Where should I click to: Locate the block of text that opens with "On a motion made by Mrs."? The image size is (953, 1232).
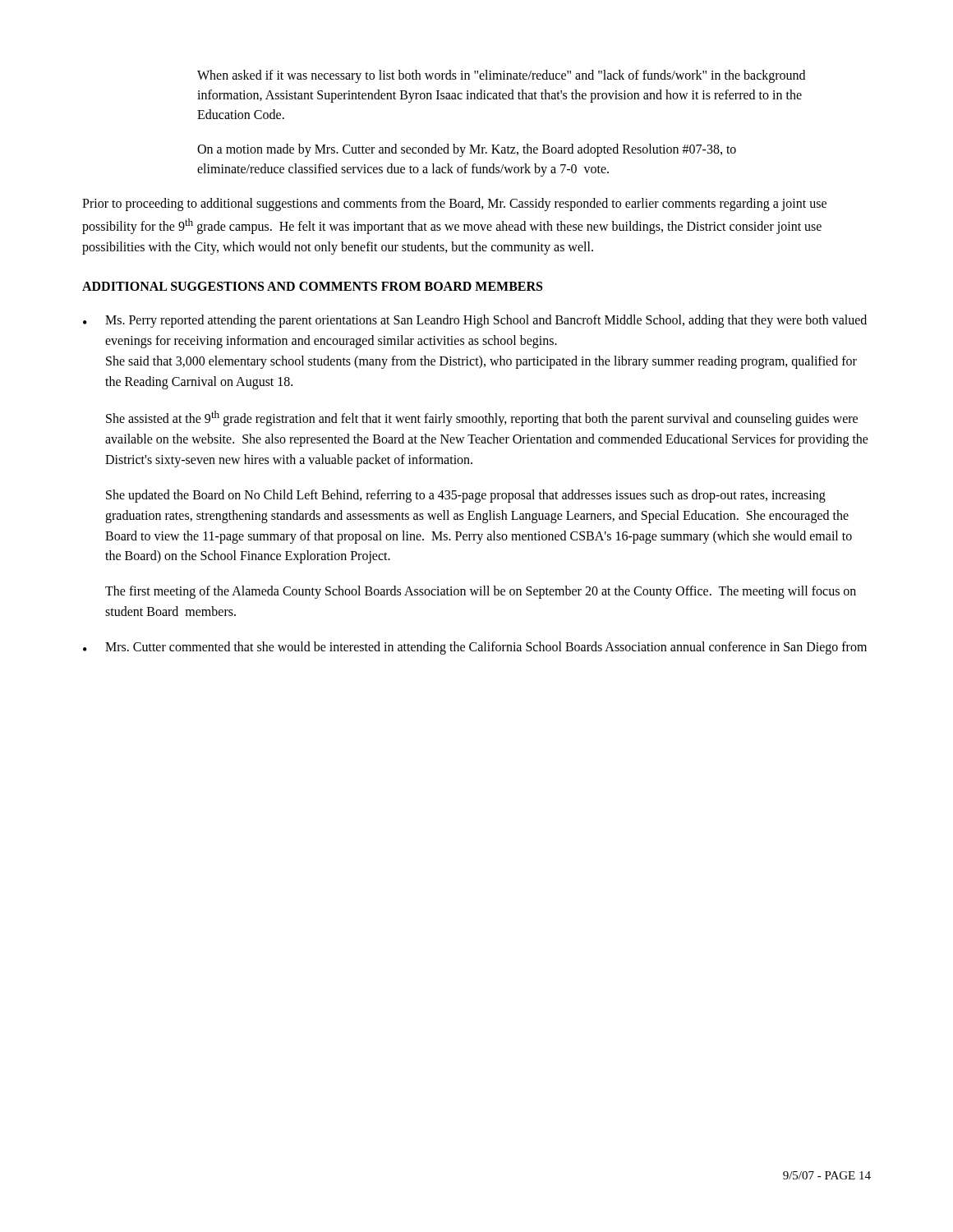[x=467, y=159]
